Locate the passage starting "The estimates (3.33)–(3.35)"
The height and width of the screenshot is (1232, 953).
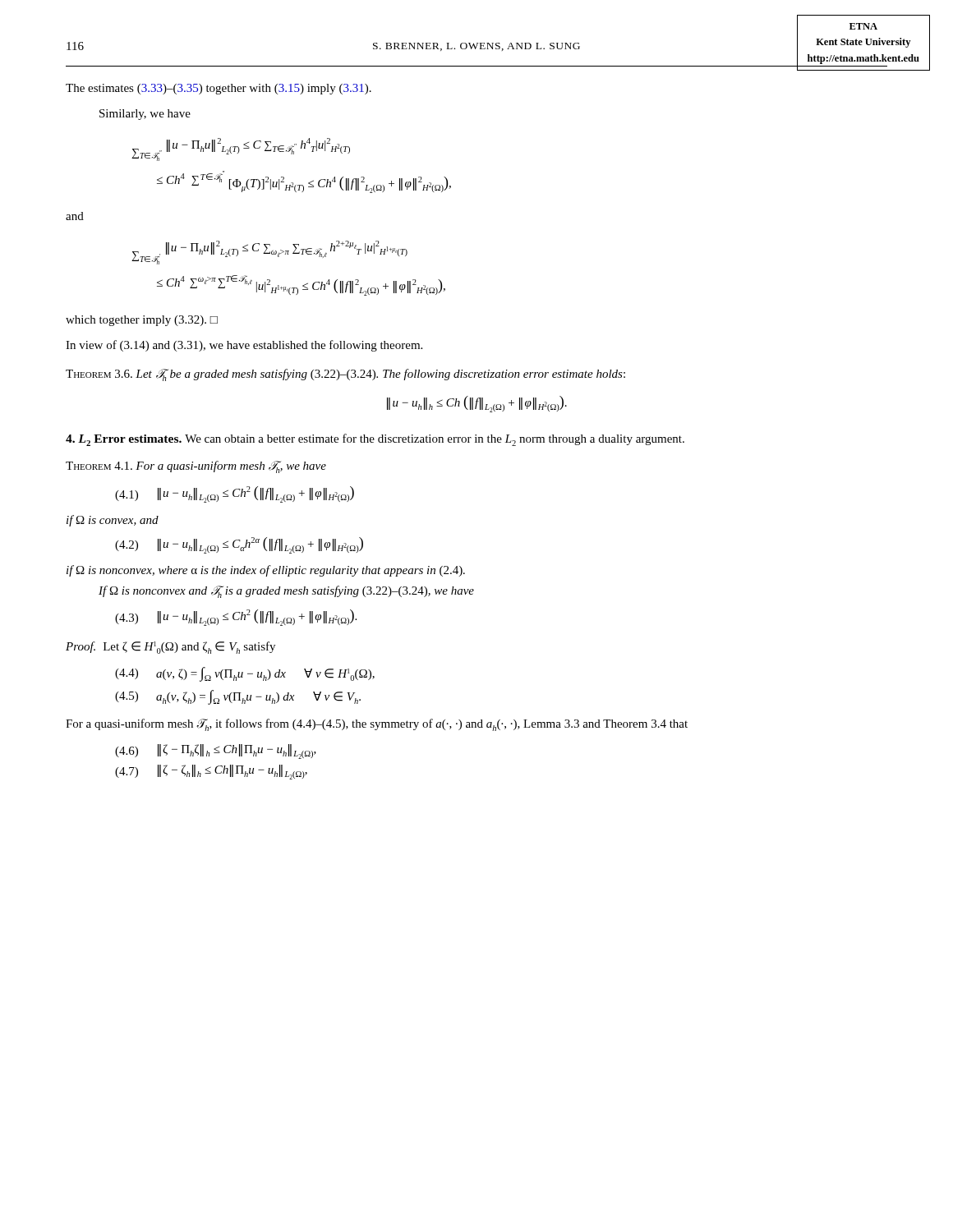[219, 88]
